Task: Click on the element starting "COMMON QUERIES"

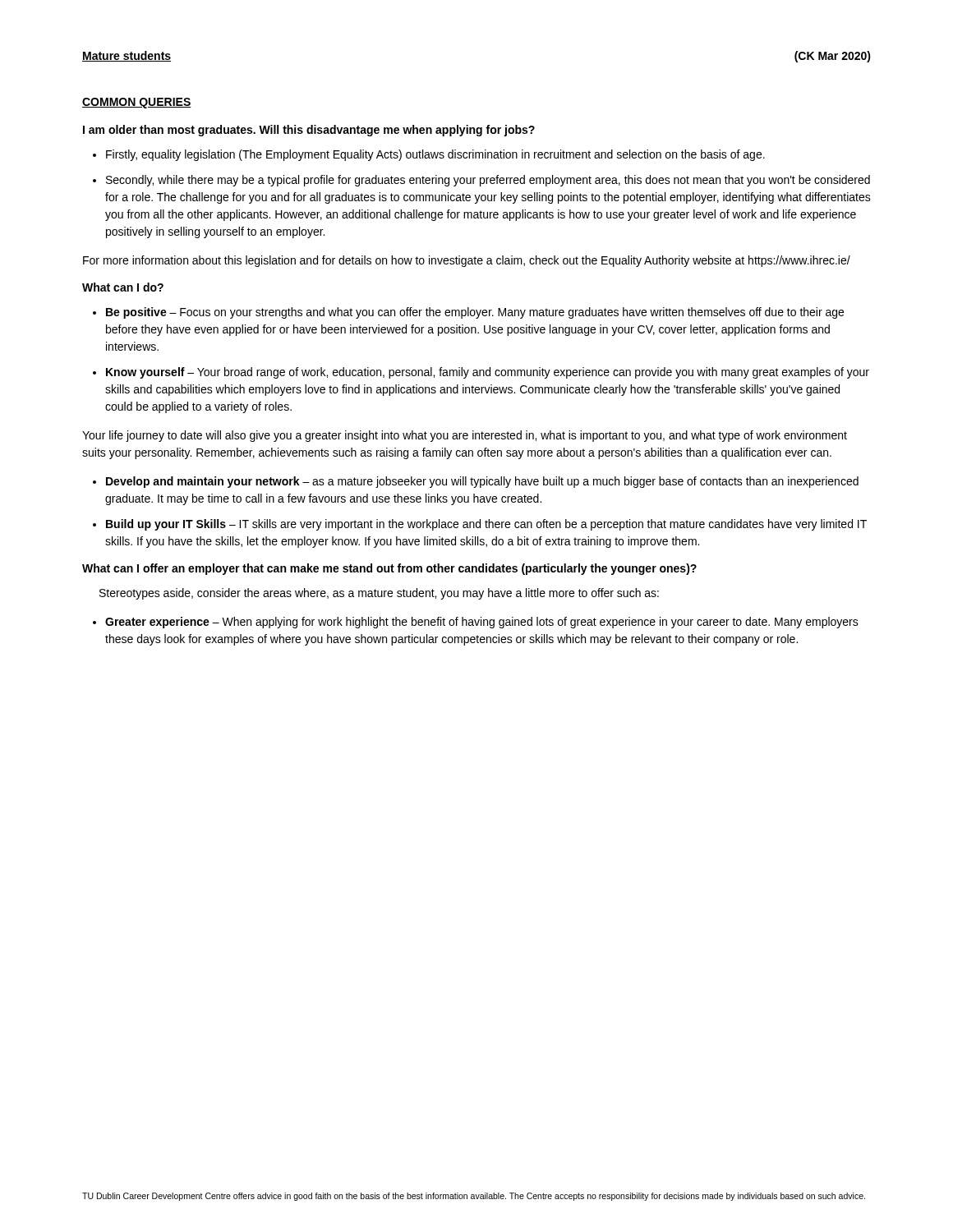Action: click(136, 102)
